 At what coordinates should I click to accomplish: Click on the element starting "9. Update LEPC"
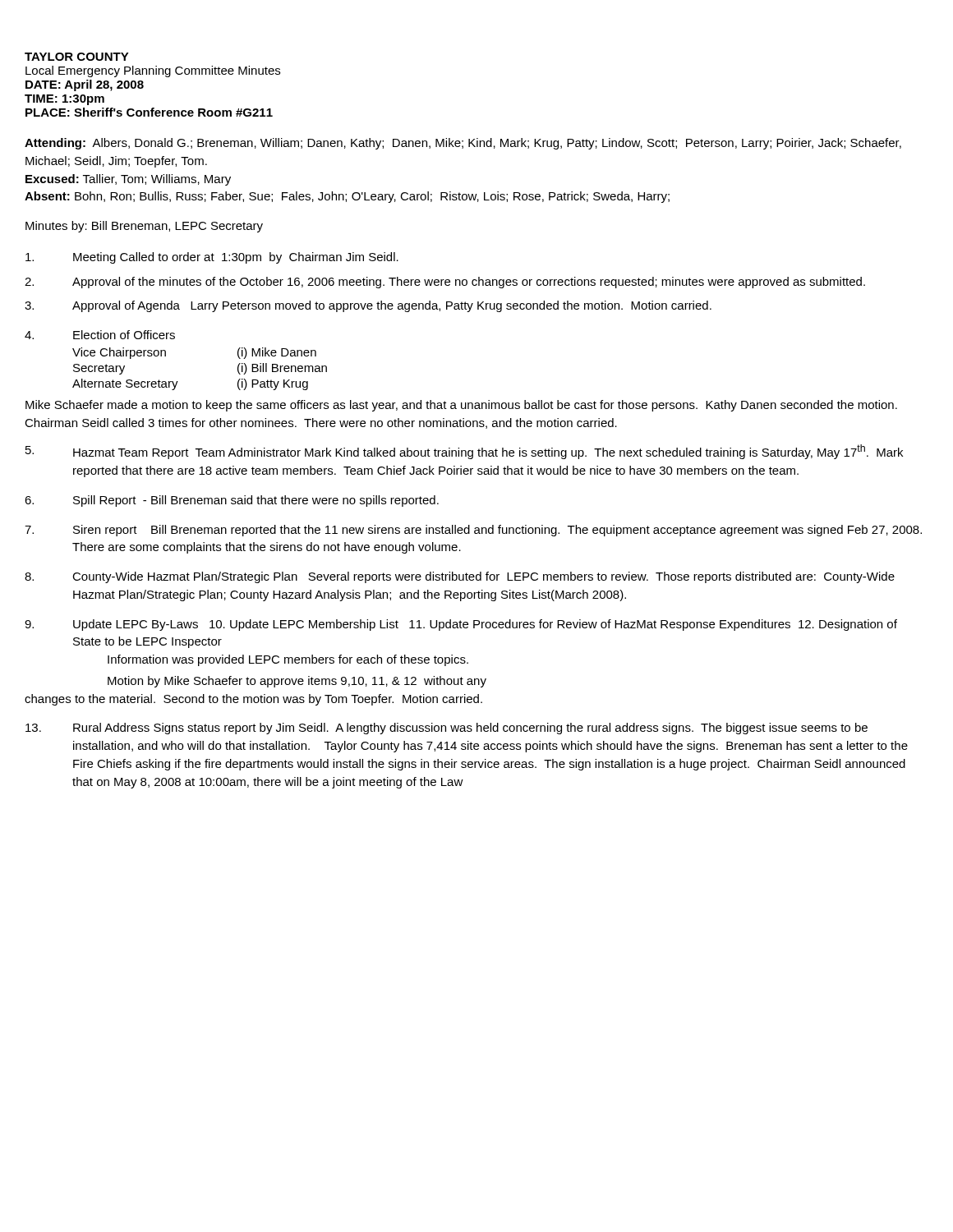click(x=476, y=661)
